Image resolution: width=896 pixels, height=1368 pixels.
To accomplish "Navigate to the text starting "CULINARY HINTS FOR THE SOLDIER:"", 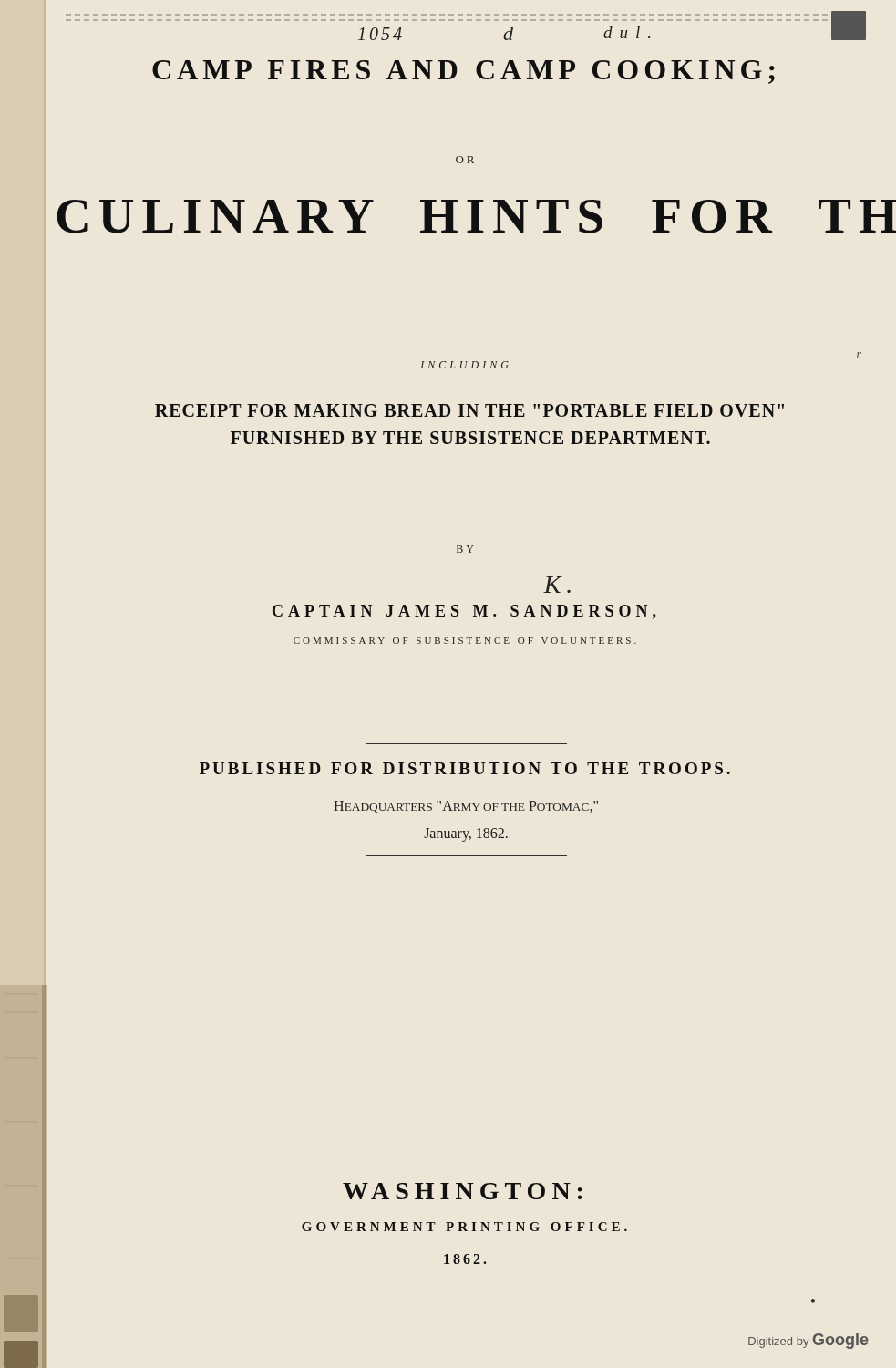I will pyautogui.click(x=466, y=216).
